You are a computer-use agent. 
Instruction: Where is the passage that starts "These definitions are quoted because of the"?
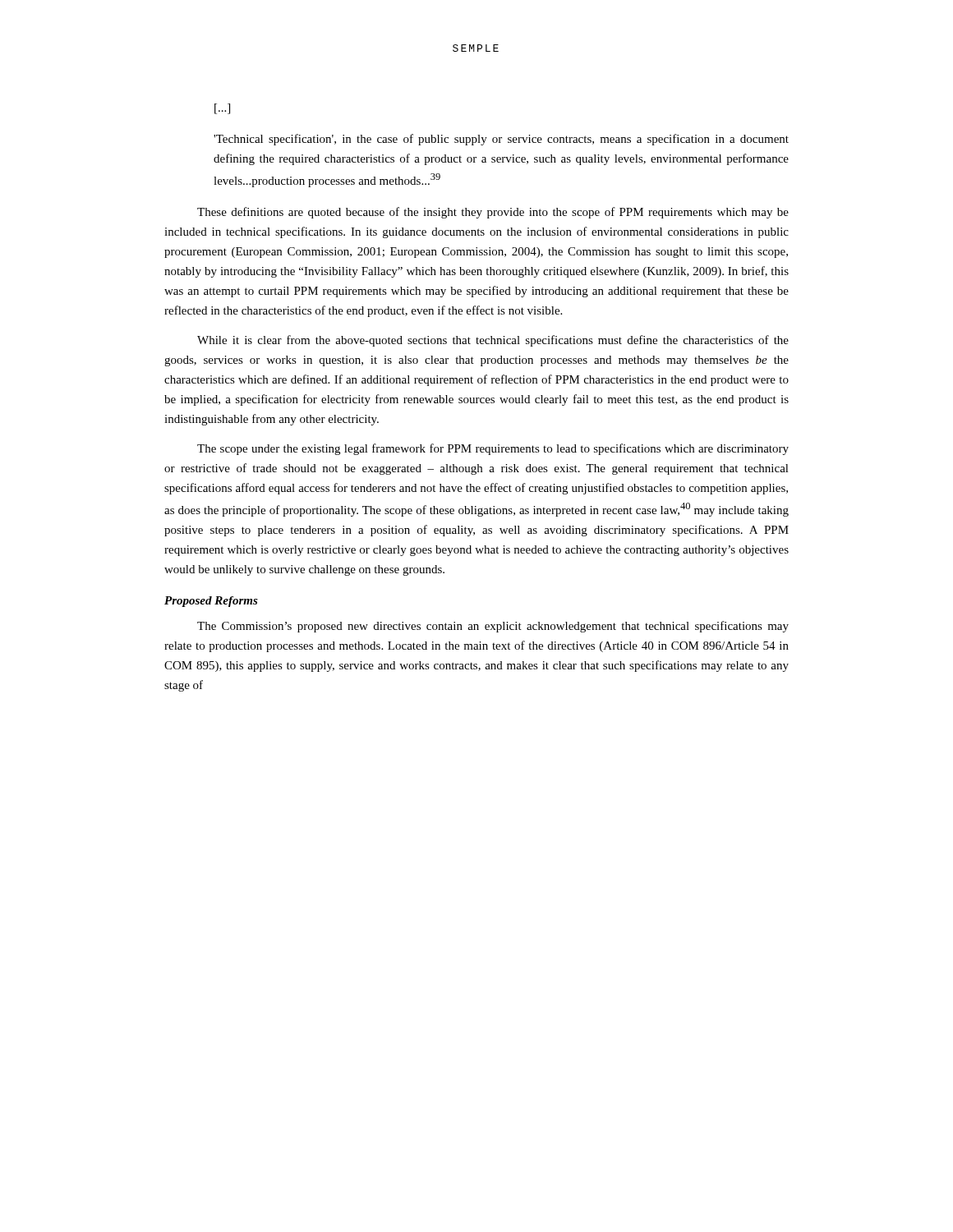click(476, 261)
